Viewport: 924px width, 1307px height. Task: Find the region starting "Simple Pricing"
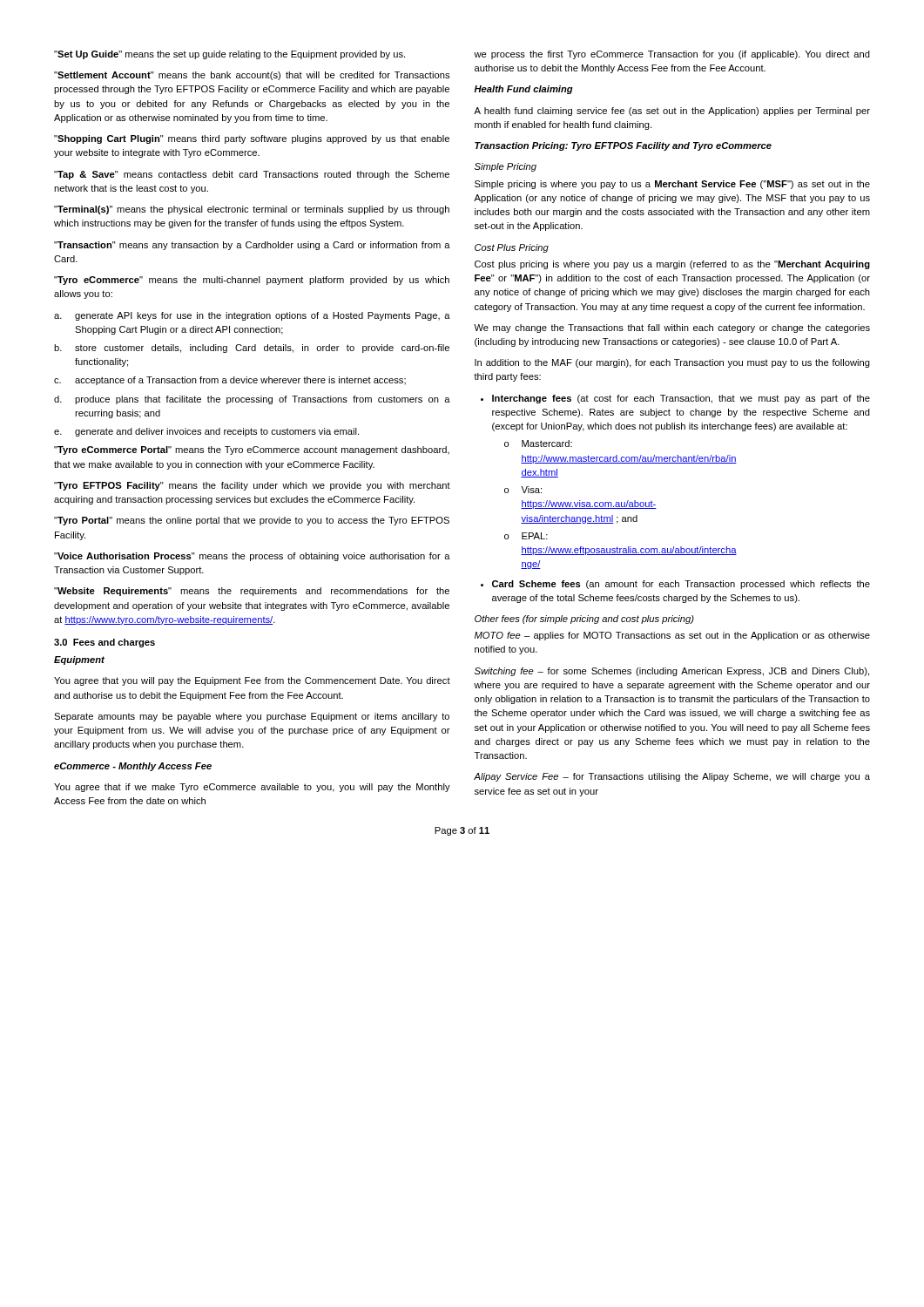tap(506, 167)
